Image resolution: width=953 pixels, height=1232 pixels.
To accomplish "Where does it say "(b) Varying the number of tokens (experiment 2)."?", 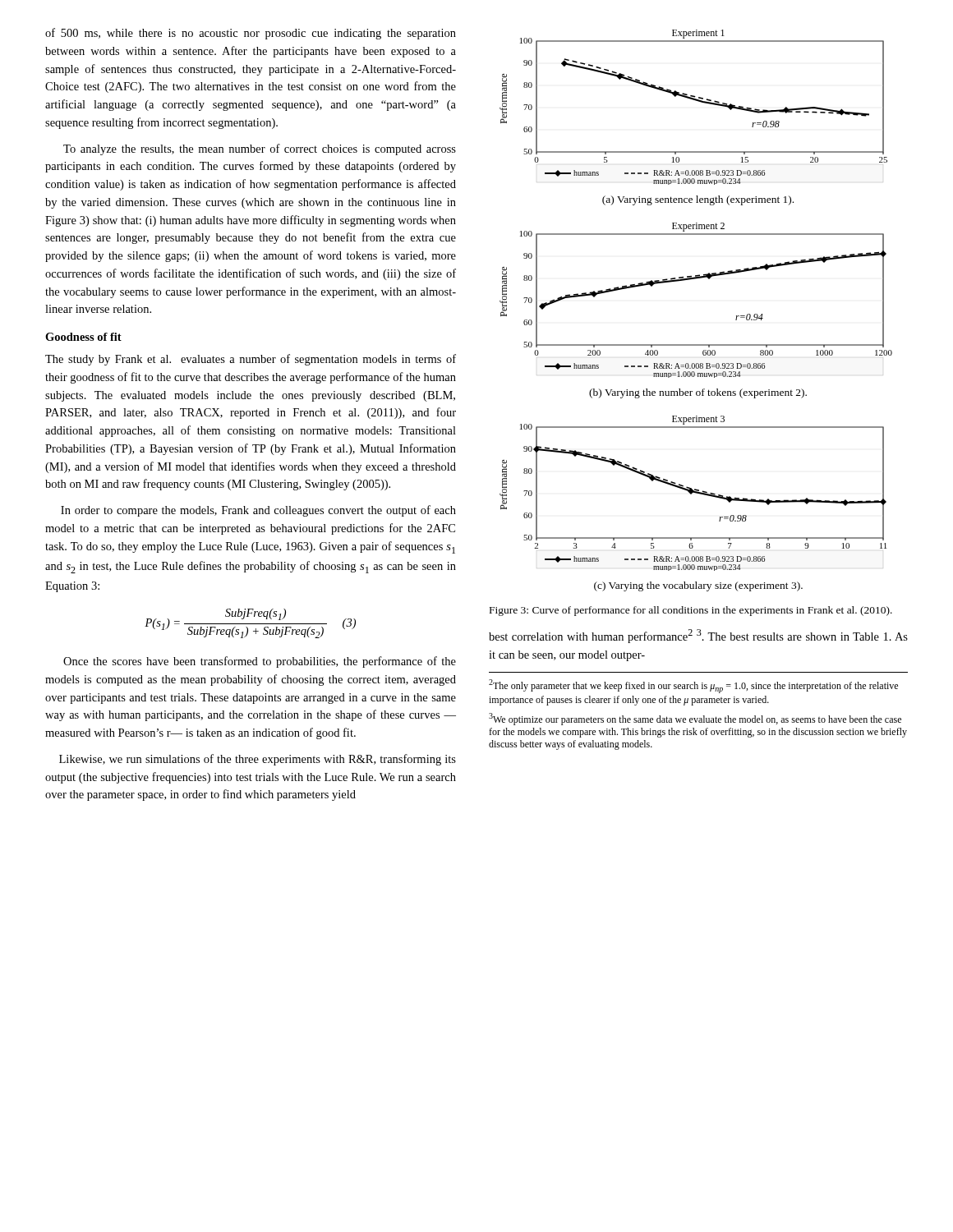I will [x=698, y=392].
